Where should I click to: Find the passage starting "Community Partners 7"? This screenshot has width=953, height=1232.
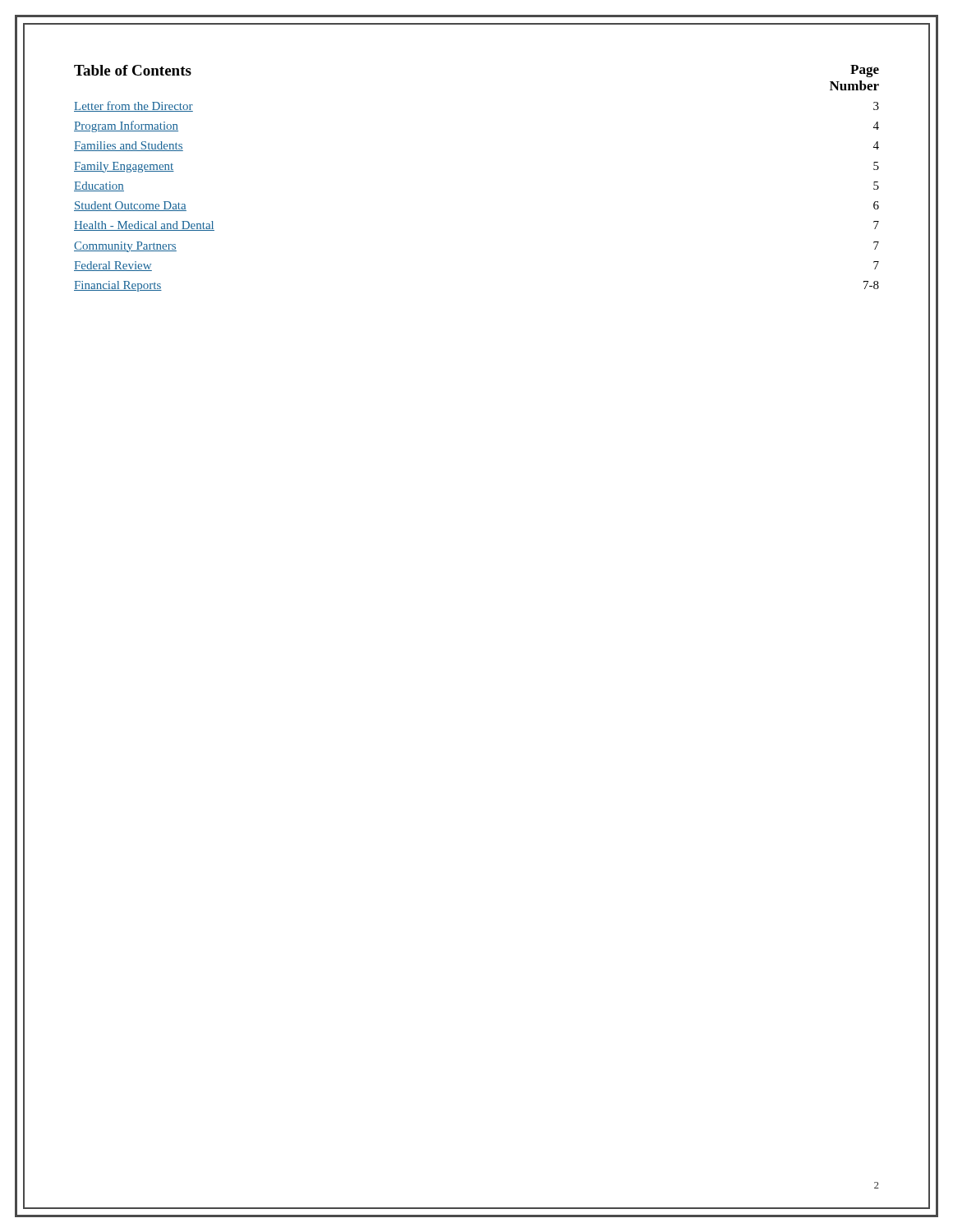[124, 247]
